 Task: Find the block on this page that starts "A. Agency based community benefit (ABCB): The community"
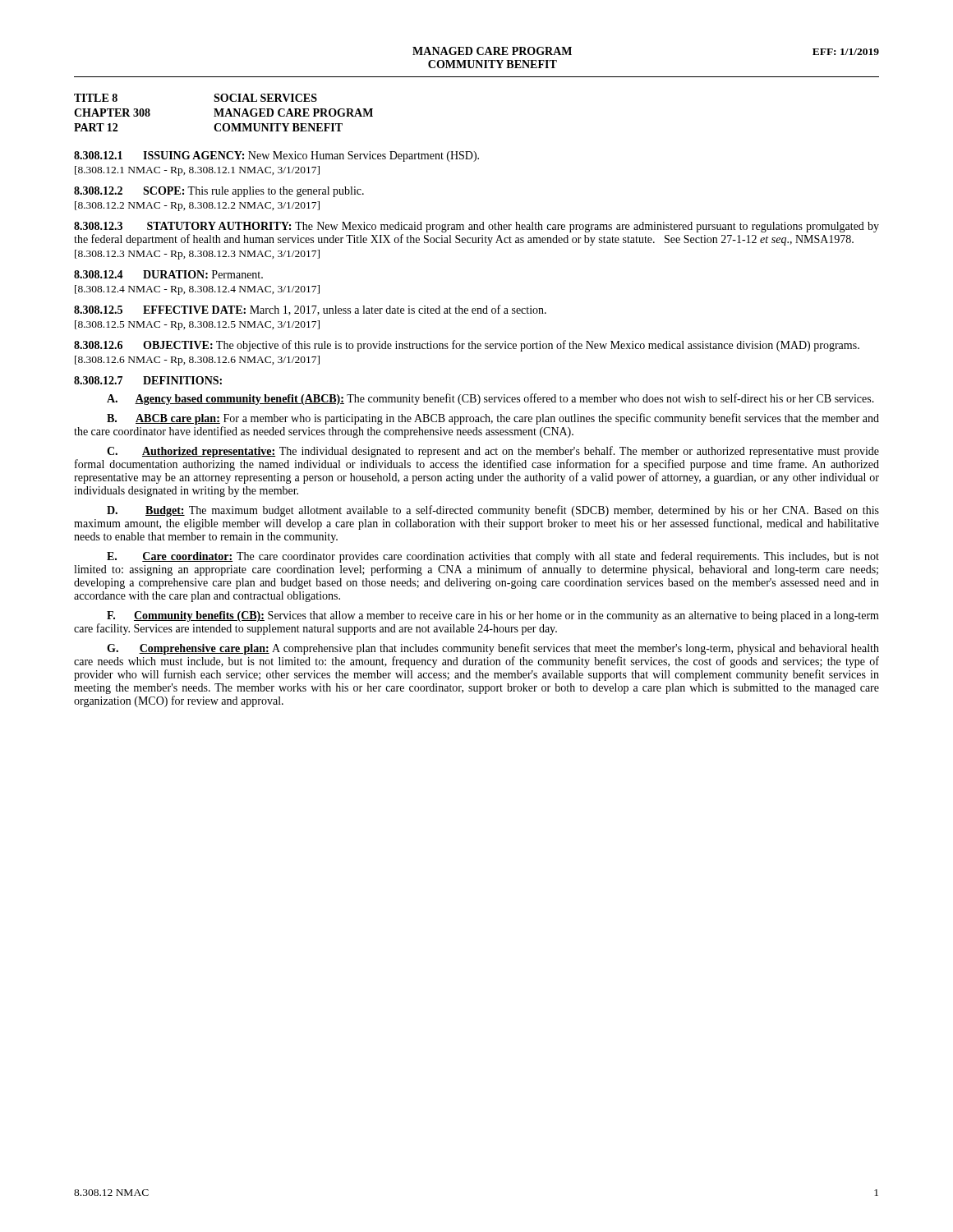[476, 399]
